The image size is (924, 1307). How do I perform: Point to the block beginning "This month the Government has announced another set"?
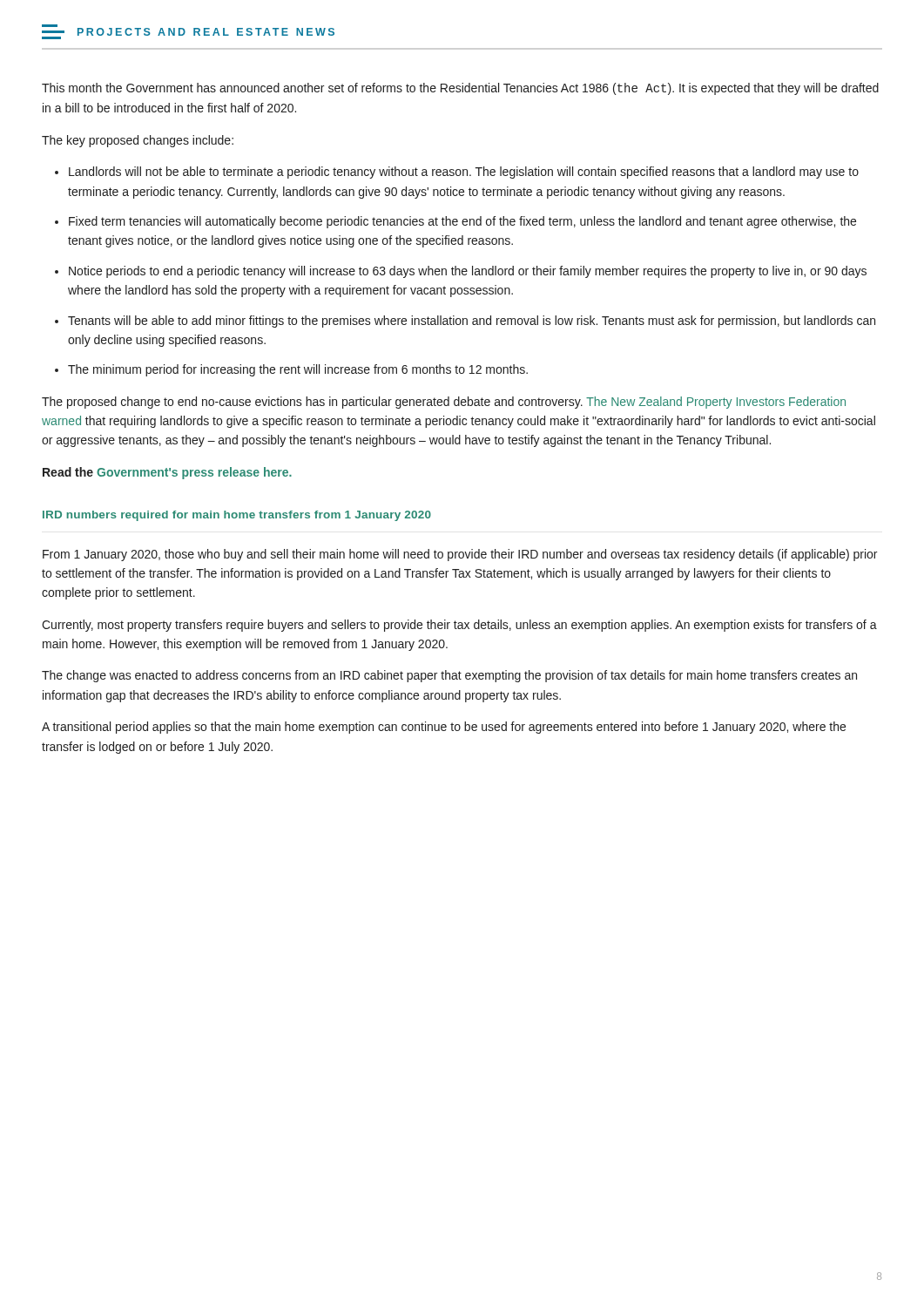[x=460, y=98]
